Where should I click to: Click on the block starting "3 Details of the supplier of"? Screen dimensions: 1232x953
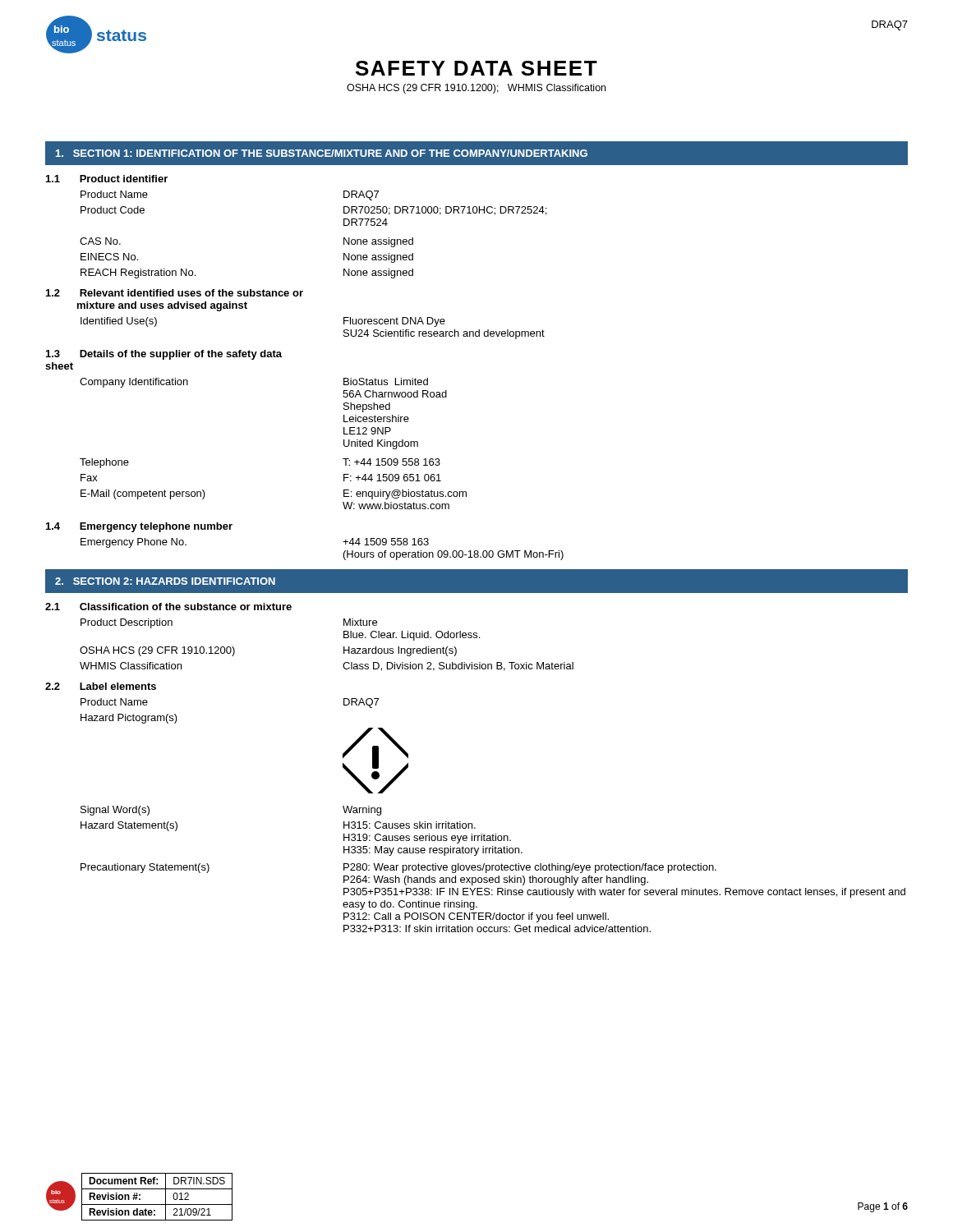[164, 355]
